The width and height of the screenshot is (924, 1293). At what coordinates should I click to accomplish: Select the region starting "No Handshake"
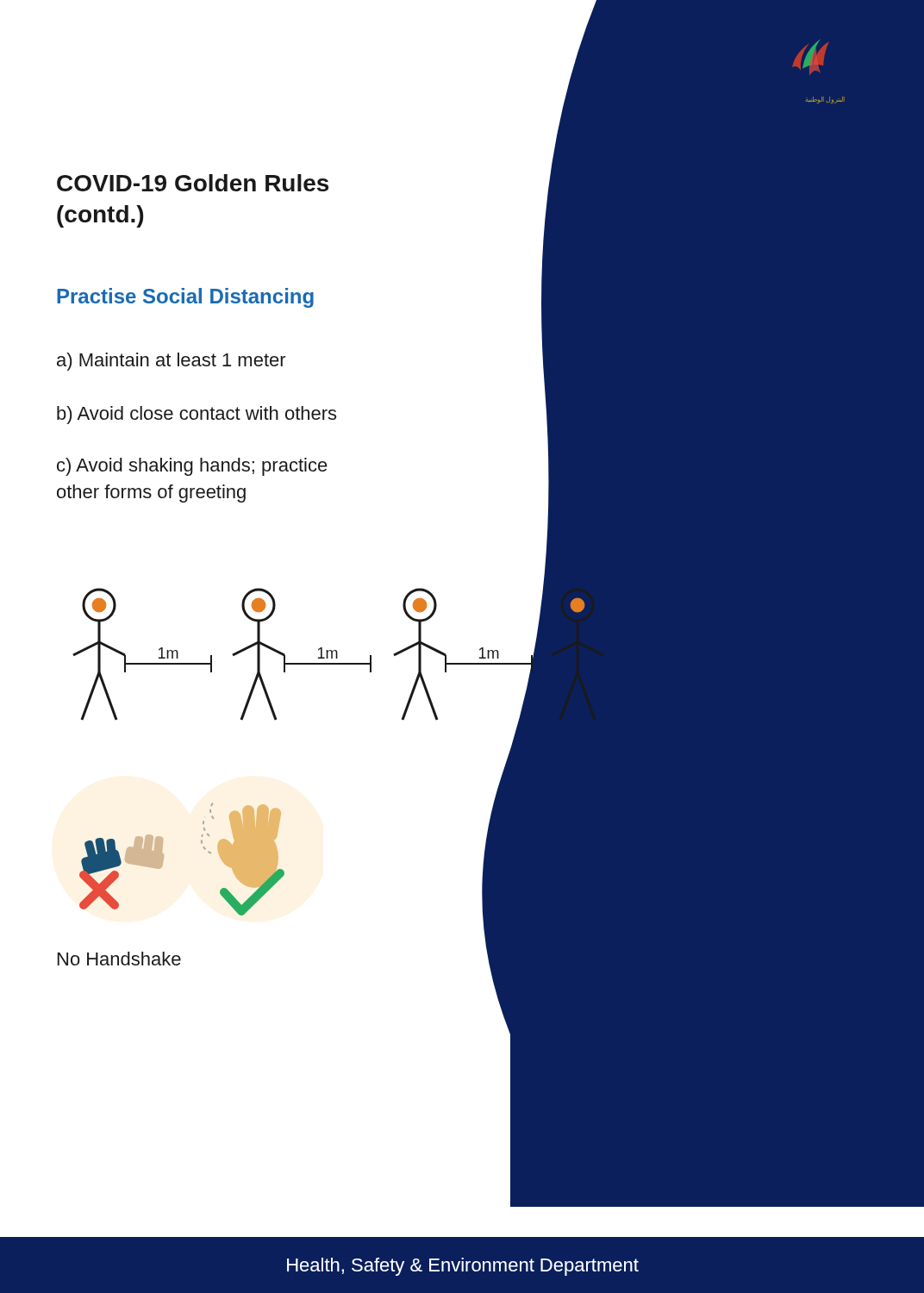[x=119, y=959]
